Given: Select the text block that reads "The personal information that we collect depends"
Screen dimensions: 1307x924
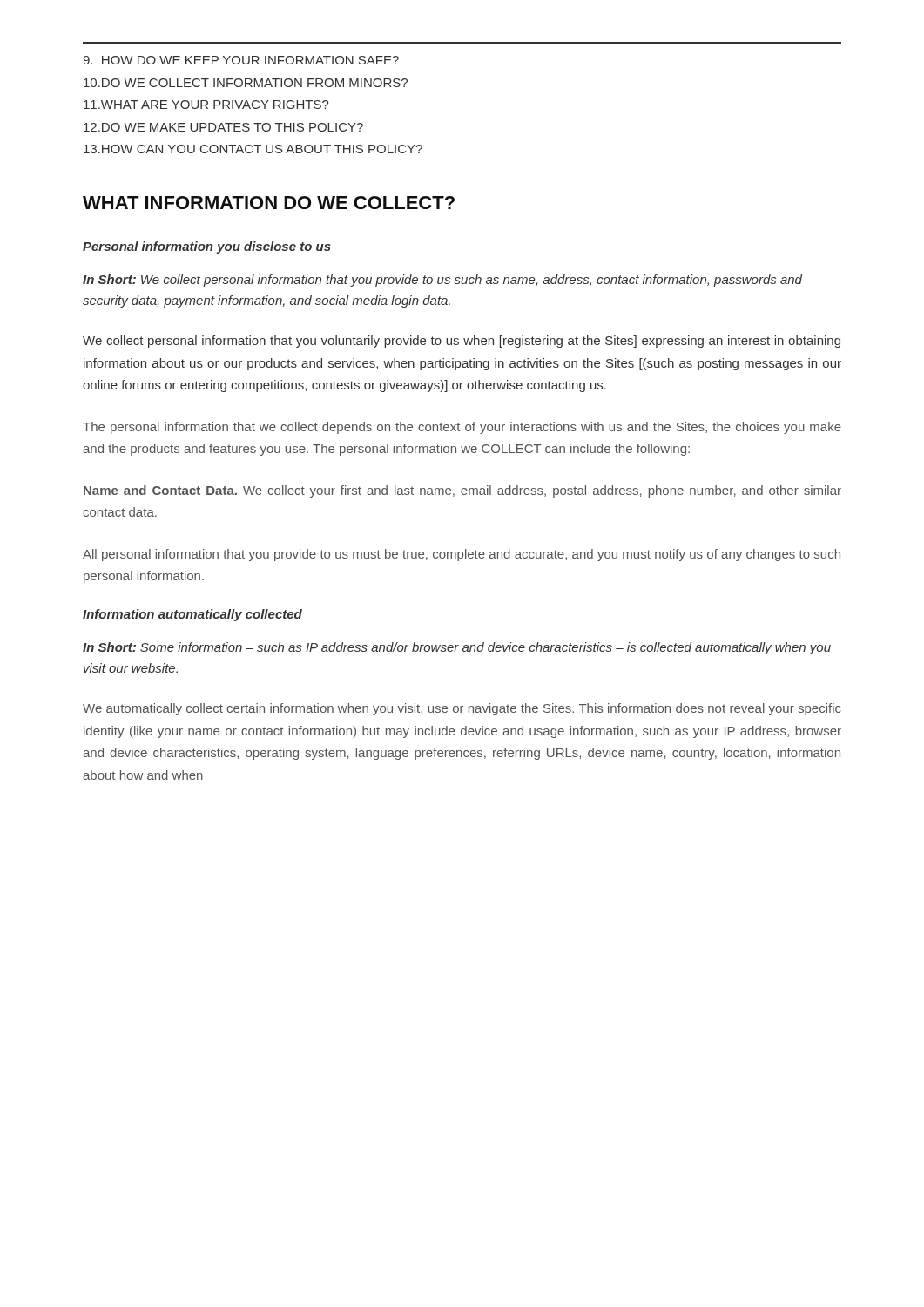Looking at the screenshot, I should point(462,437).
